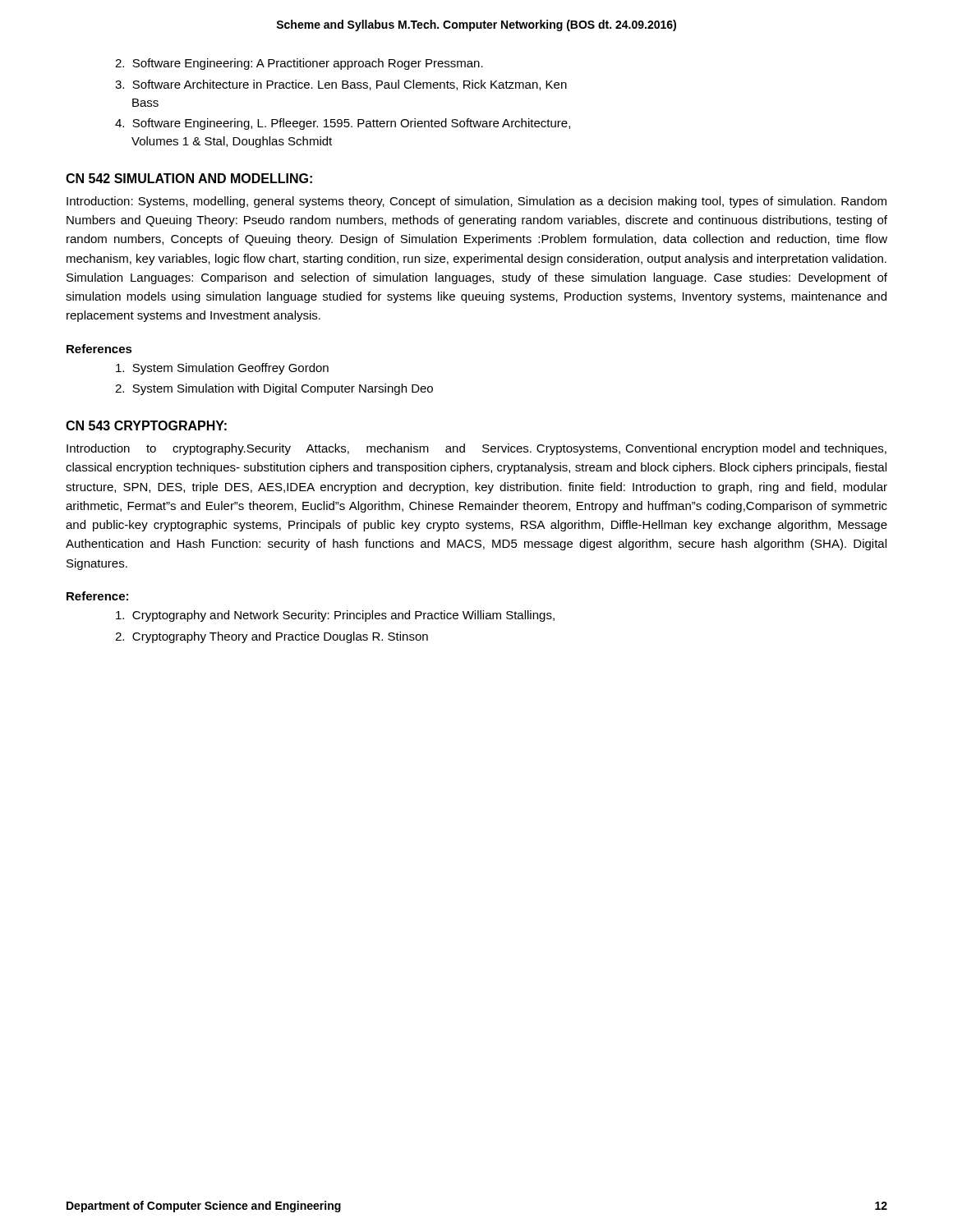
Task: Click on the passage starting "Introduction: Systems, modelling, general systems theory, Concept of"
Action: tap(476, 258)
